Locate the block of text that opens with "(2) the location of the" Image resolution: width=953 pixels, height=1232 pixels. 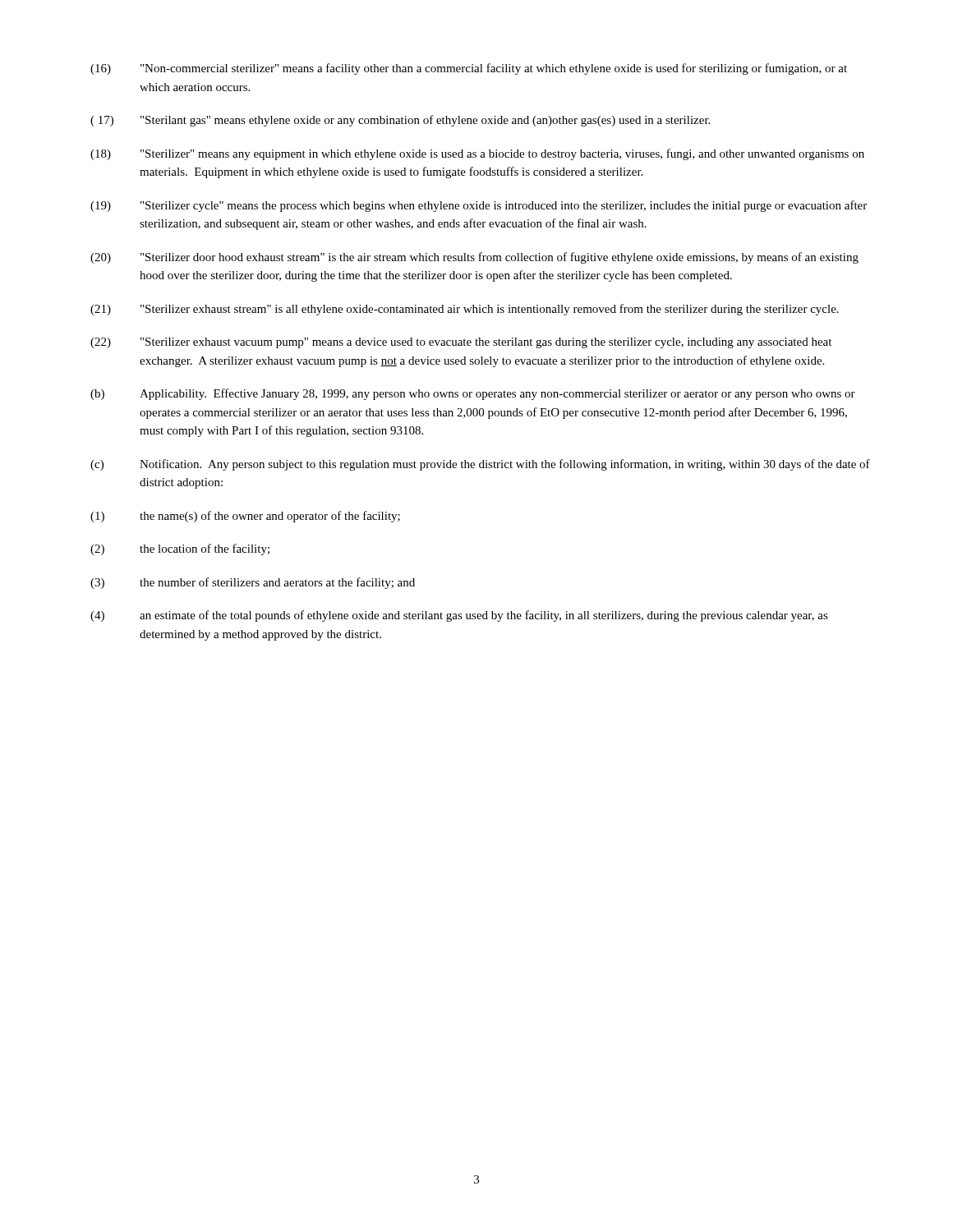point(180,549)
